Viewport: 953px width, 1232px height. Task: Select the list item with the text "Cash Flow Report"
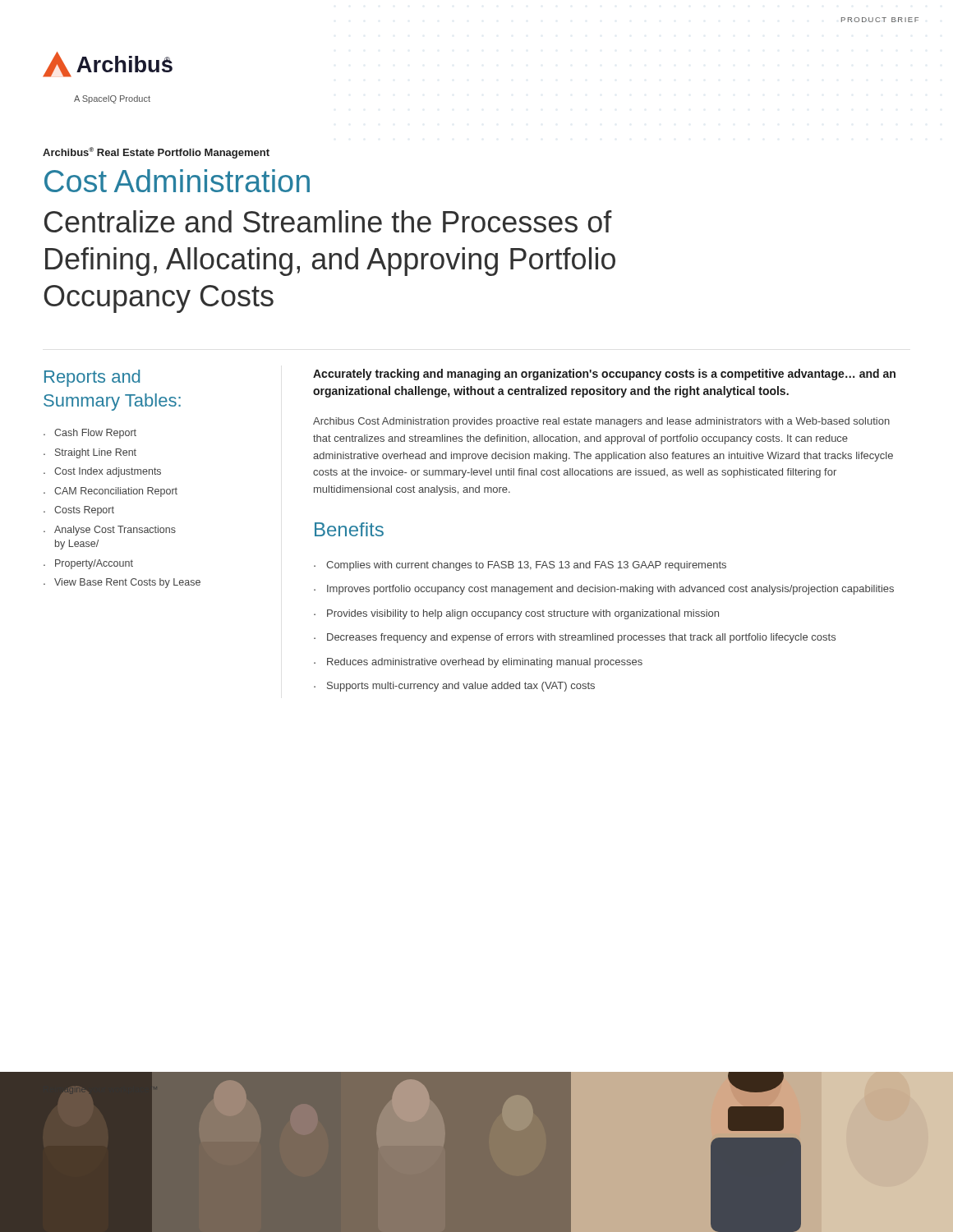click(95, 433)
